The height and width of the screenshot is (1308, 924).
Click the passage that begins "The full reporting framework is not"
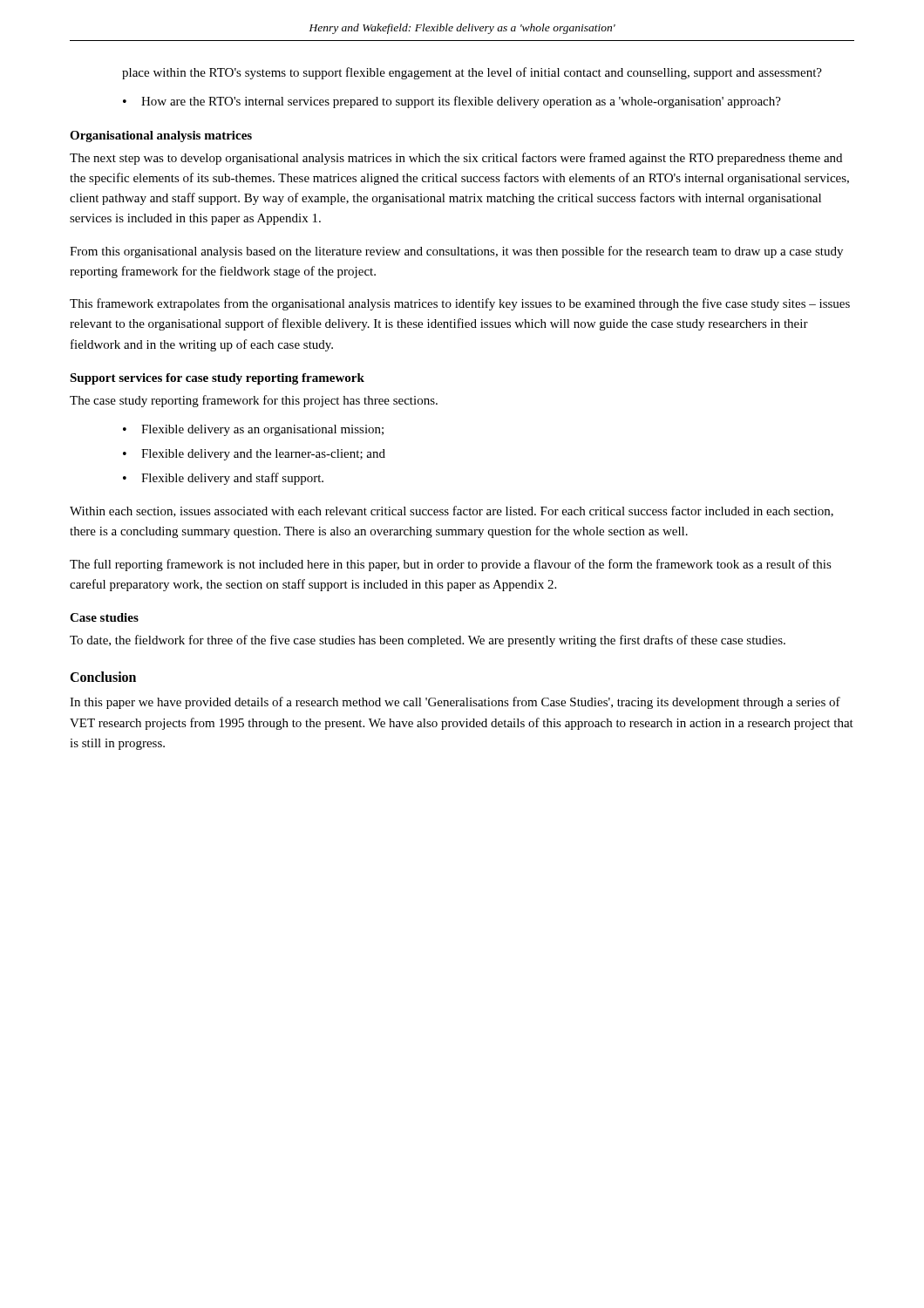pos(451,574)
